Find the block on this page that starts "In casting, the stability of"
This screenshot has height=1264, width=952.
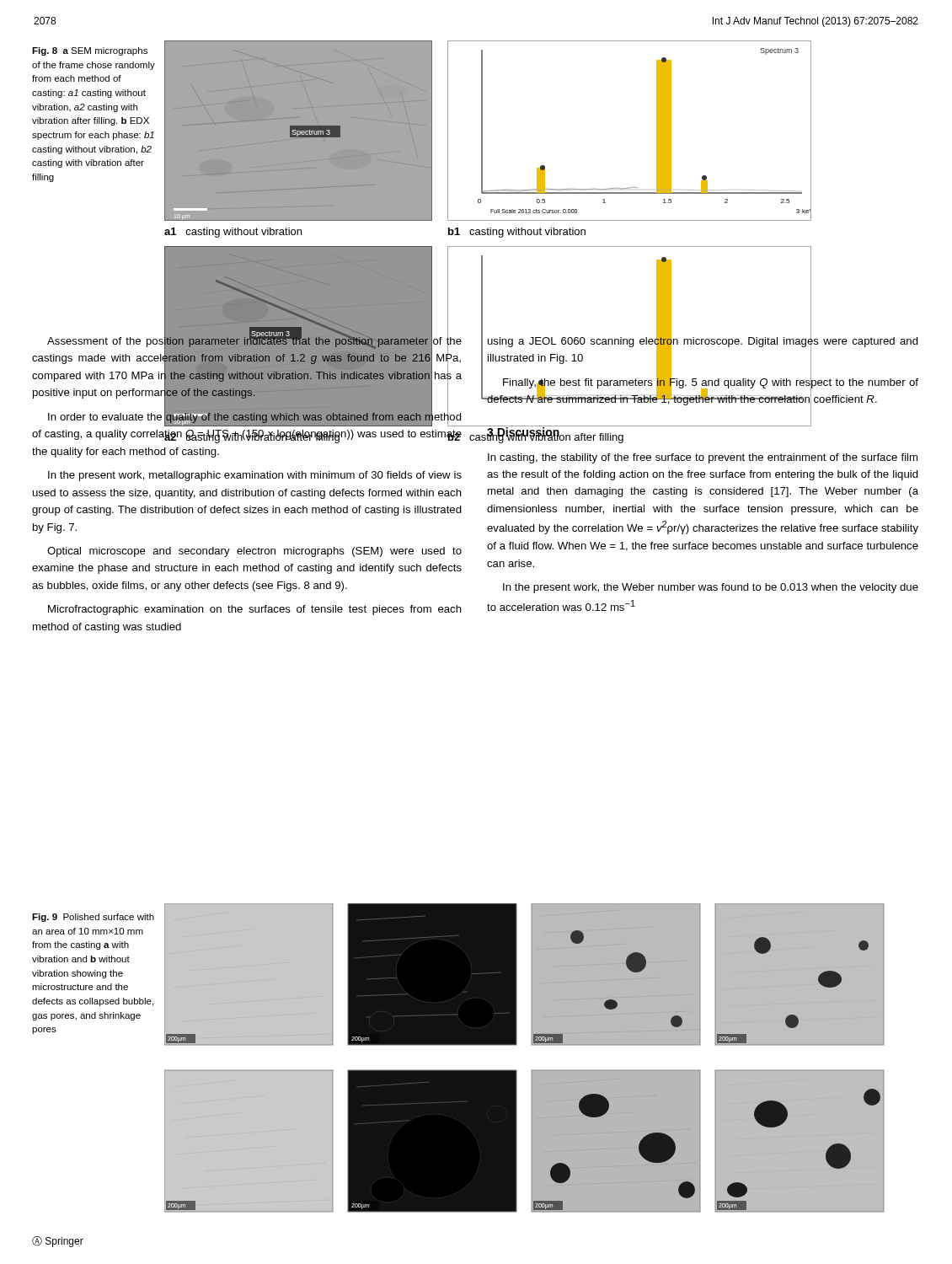pyautogui.click(x=703, y=533)
